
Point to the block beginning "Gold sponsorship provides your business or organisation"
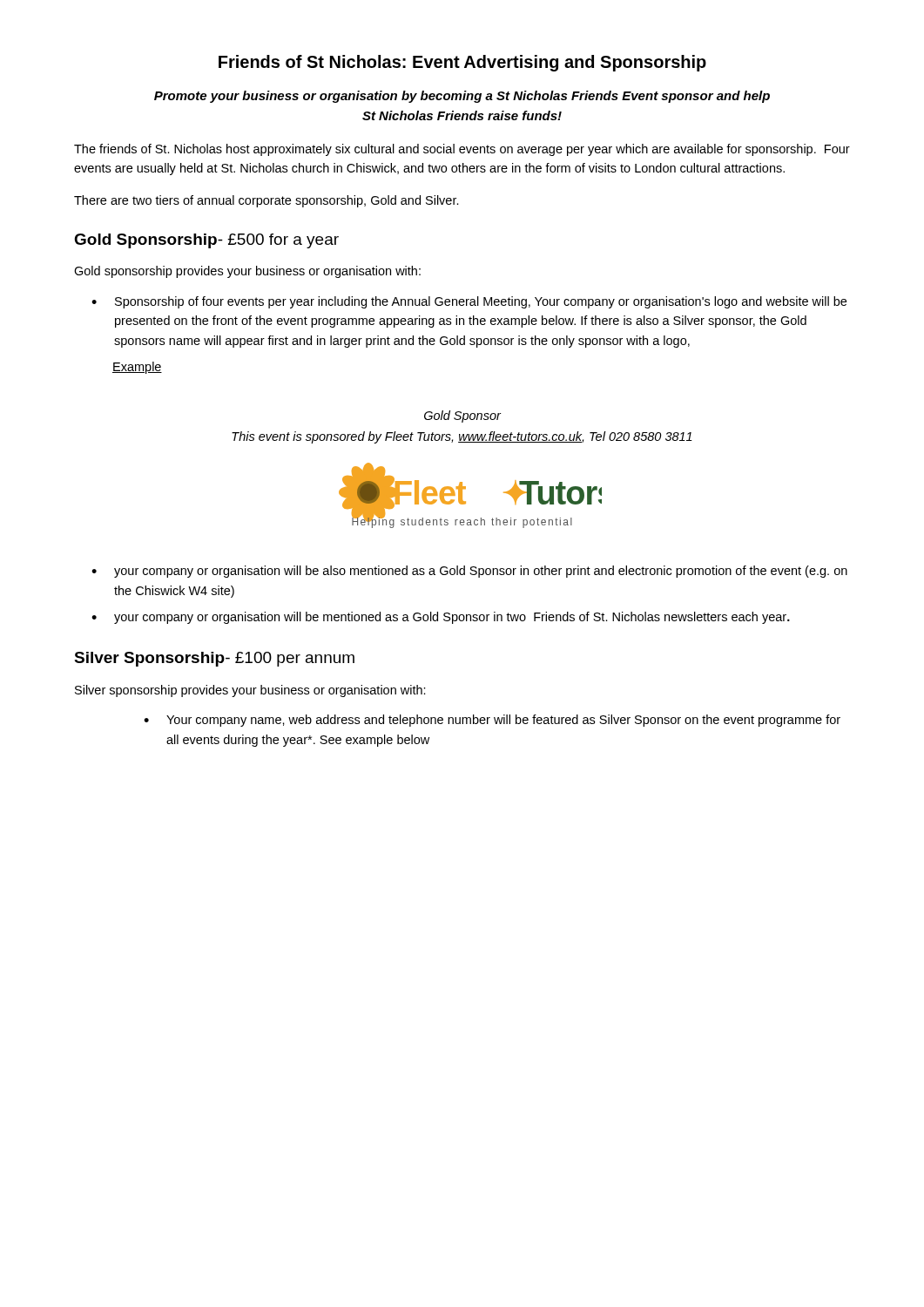pos(247,272)
